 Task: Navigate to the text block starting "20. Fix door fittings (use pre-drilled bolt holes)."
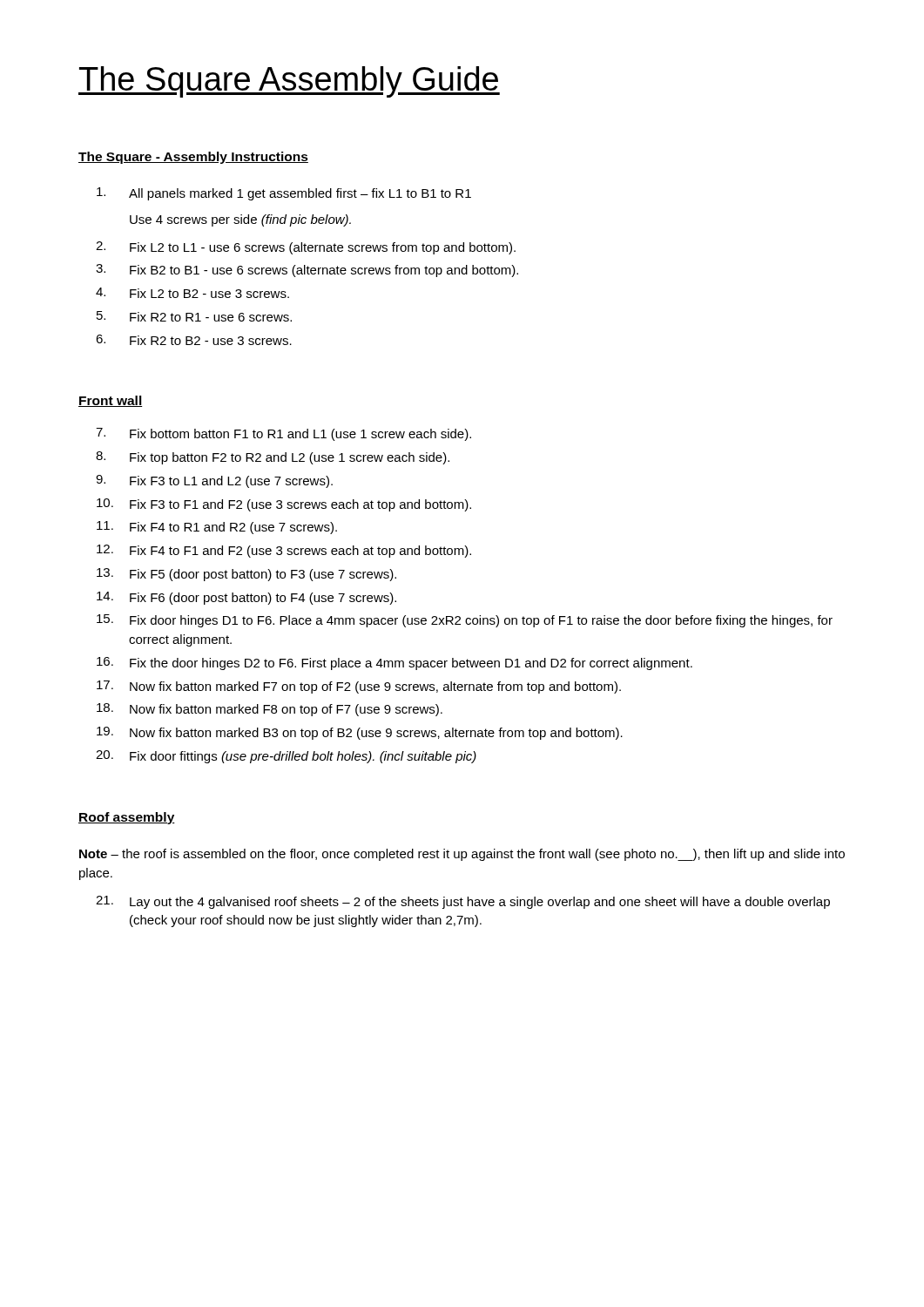[471, 756]
